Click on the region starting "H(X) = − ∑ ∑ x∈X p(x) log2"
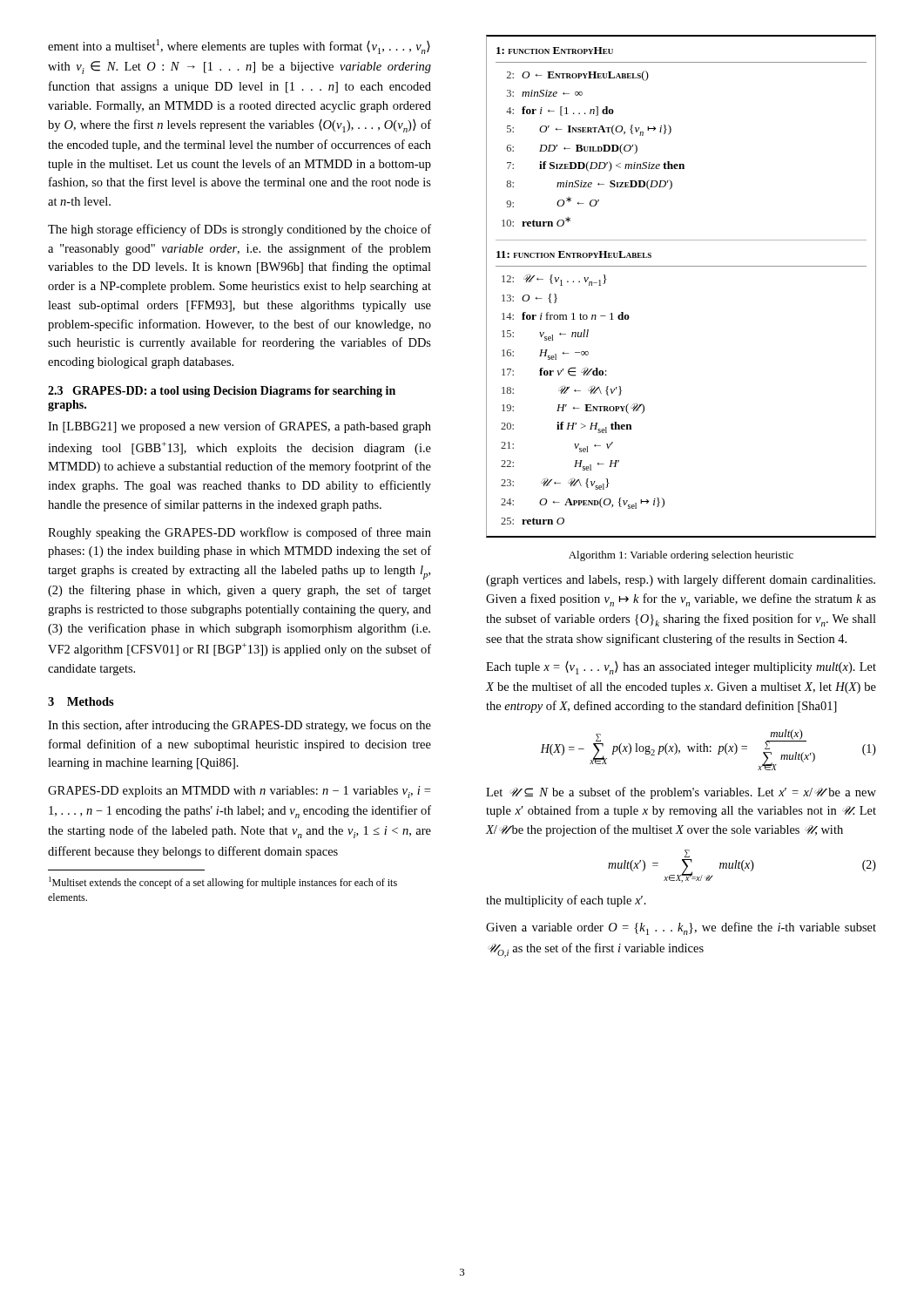 (x=681, y=749)
